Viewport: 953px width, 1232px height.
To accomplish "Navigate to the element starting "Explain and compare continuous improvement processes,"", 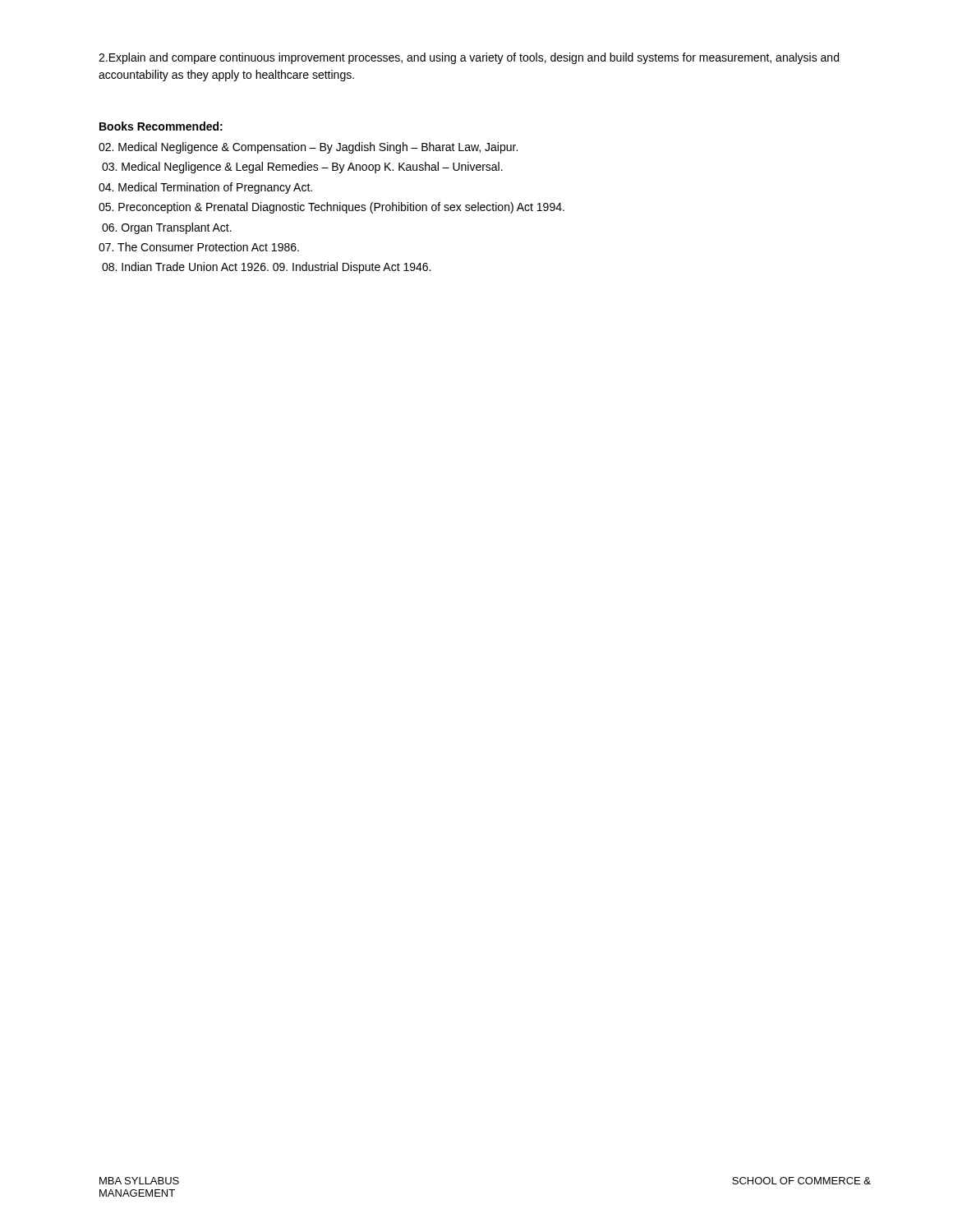I will [x=469, y=66].
